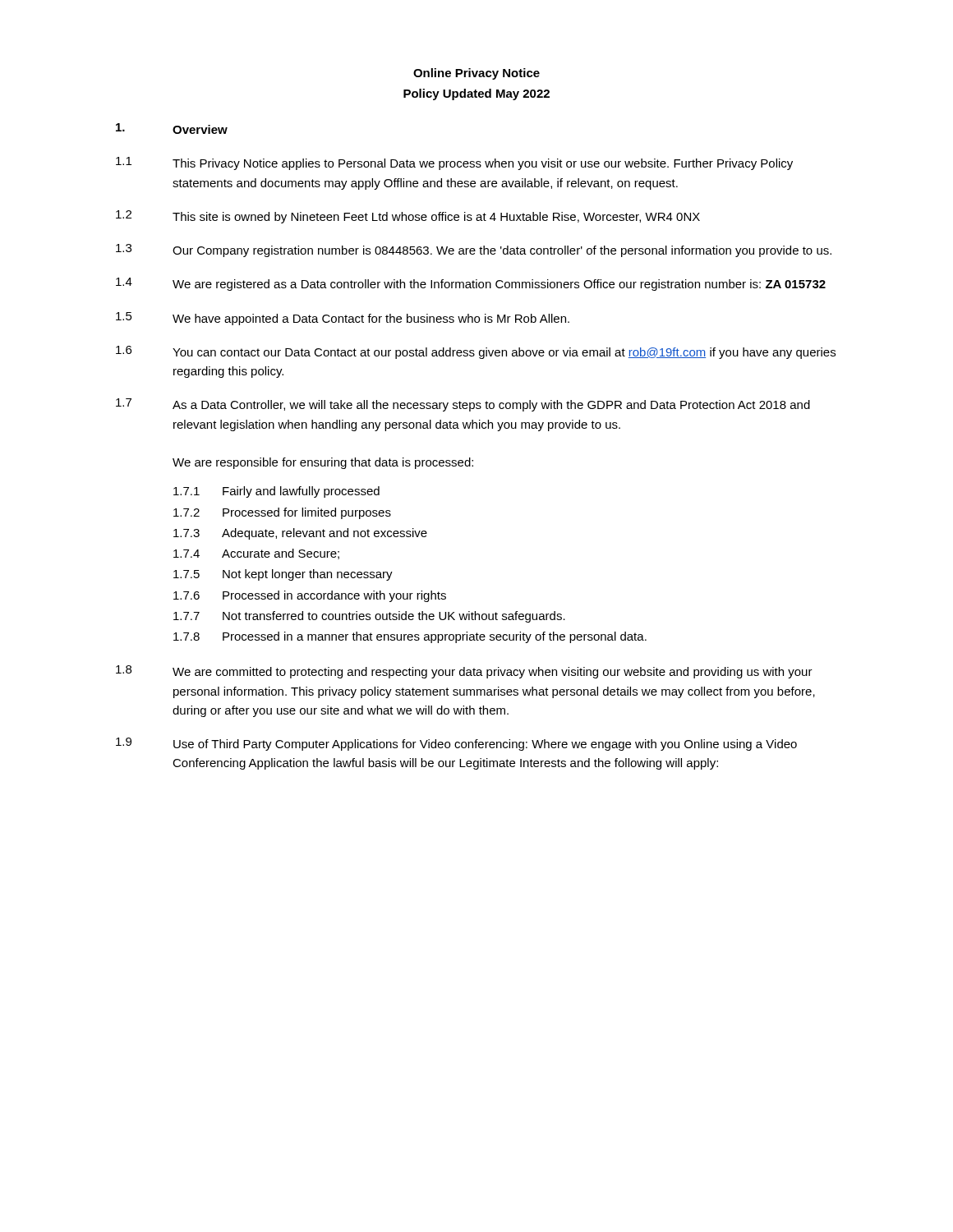953x1232 pixels.
Task: Locate the list item that reads "7.6Processed in accordance"
Action: (309, 595)
